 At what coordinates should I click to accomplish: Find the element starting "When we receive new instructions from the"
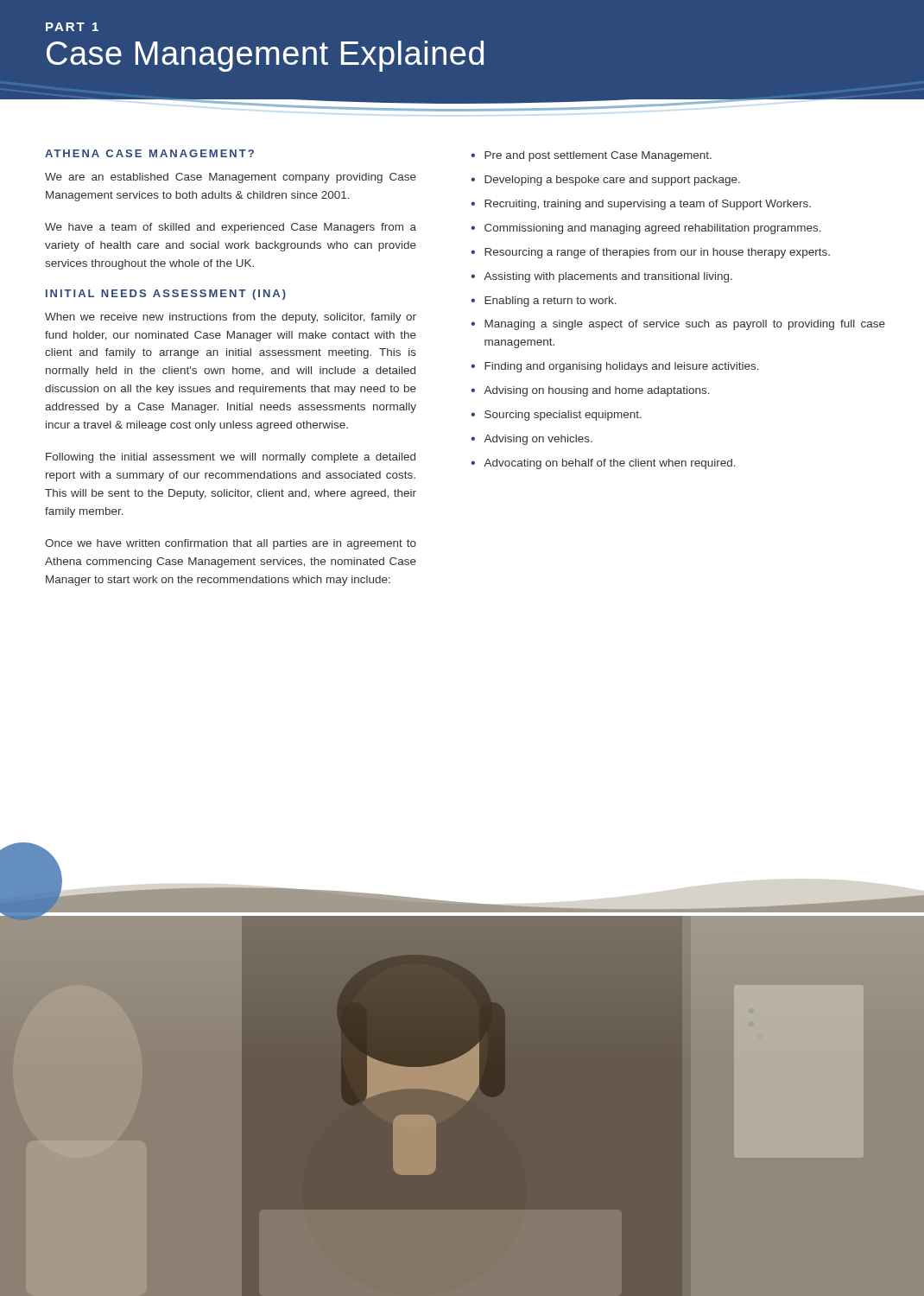(231, 371)
